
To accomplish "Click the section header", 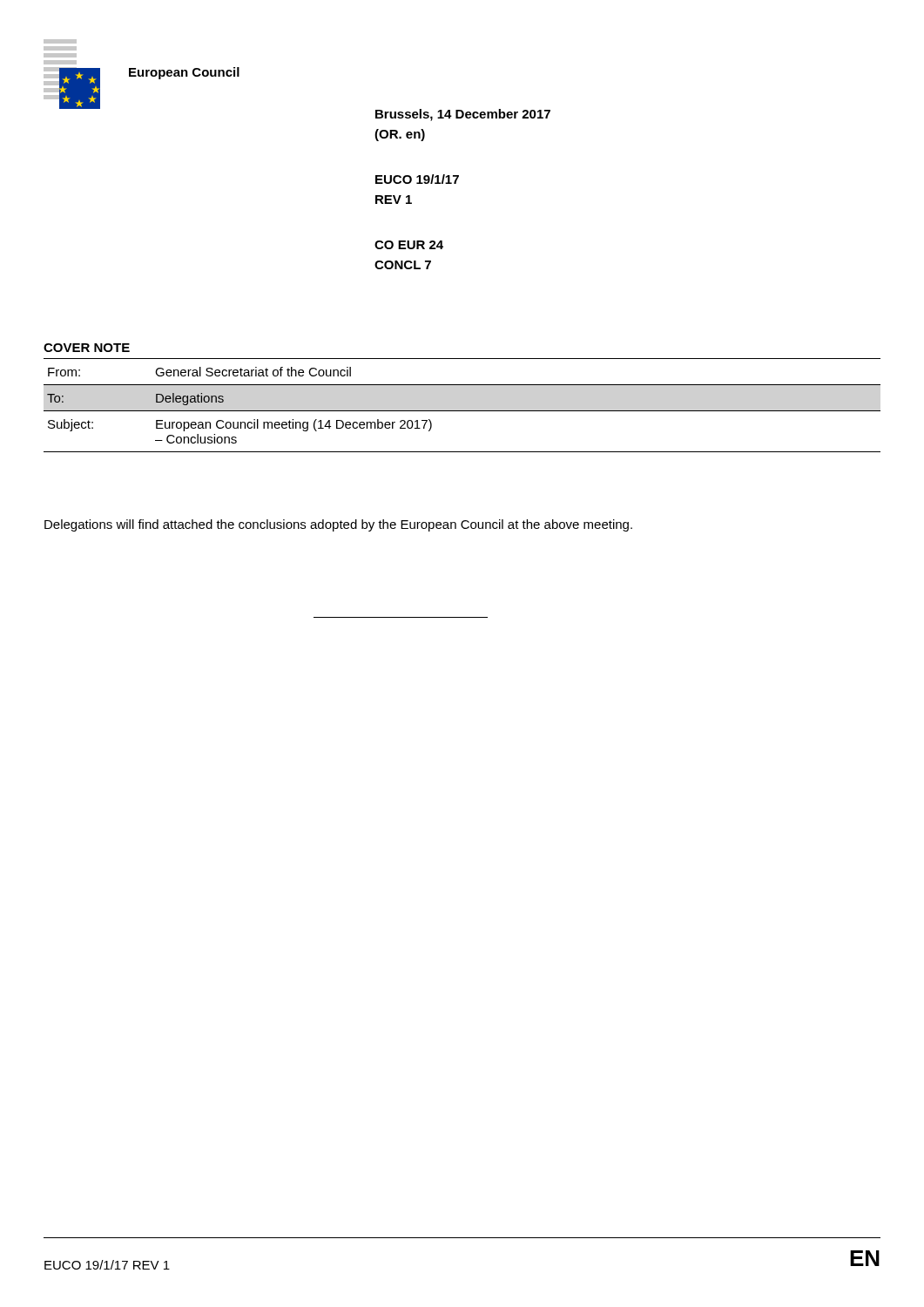I will pyautogui.click(x=87, y=347).
